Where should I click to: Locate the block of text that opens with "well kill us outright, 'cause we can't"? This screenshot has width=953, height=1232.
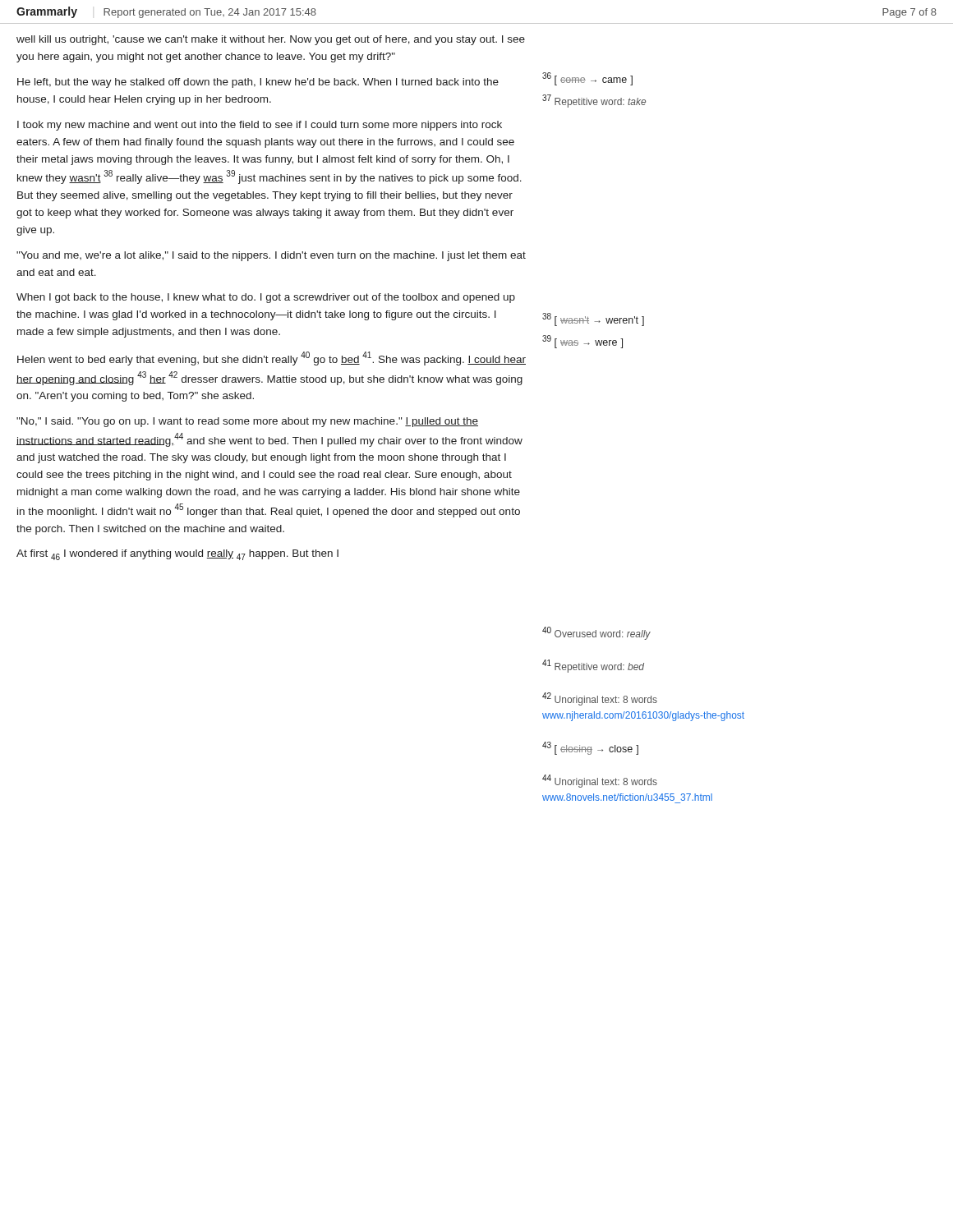point(271,48)
